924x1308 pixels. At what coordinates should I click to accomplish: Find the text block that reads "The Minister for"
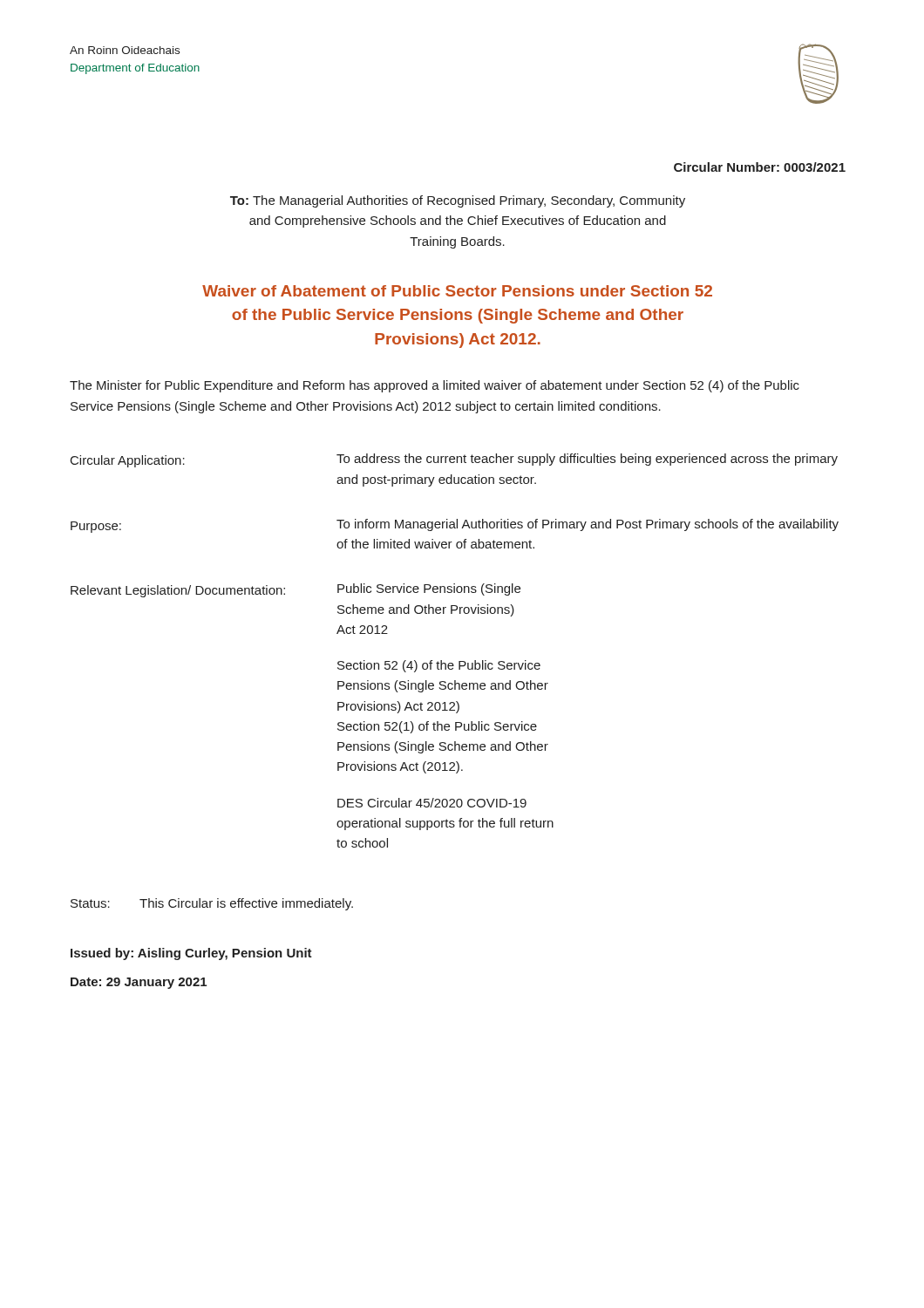tap(435, 396)
